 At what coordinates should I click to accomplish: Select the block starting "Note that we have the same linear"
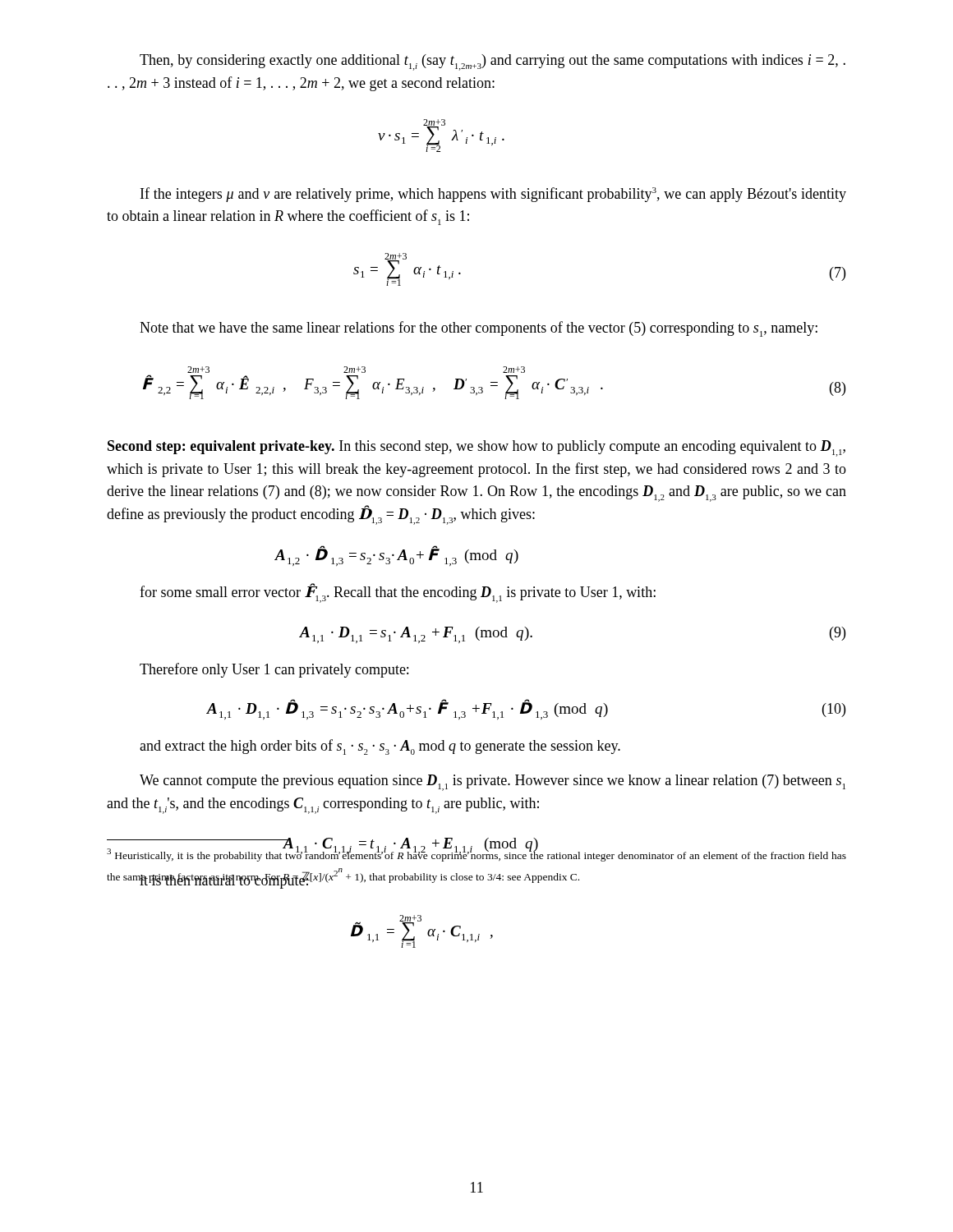pos(479,329)
